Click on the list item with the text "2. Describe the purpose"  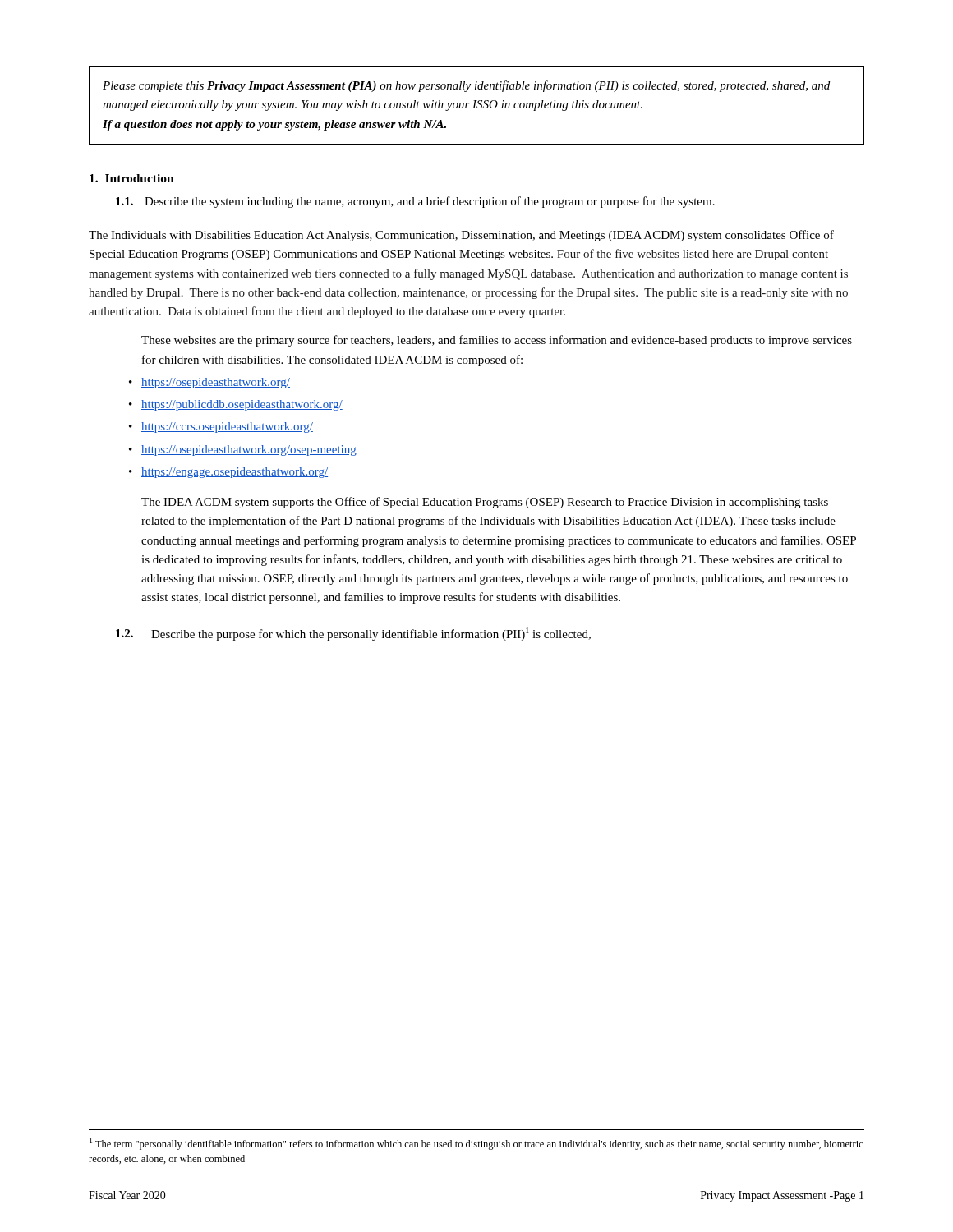(x=476, y=634)
